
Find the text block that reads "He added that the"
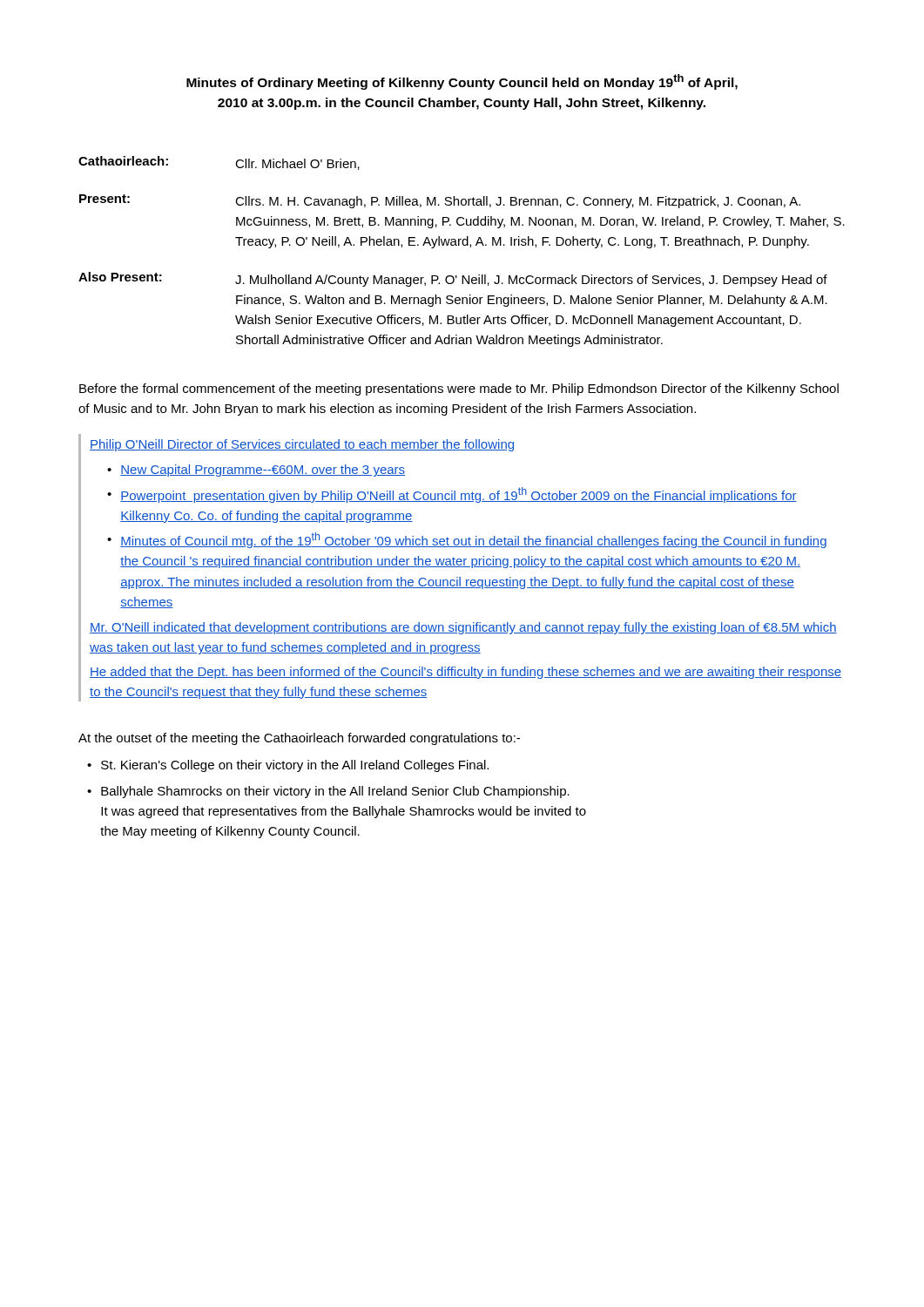pos(466,681)
